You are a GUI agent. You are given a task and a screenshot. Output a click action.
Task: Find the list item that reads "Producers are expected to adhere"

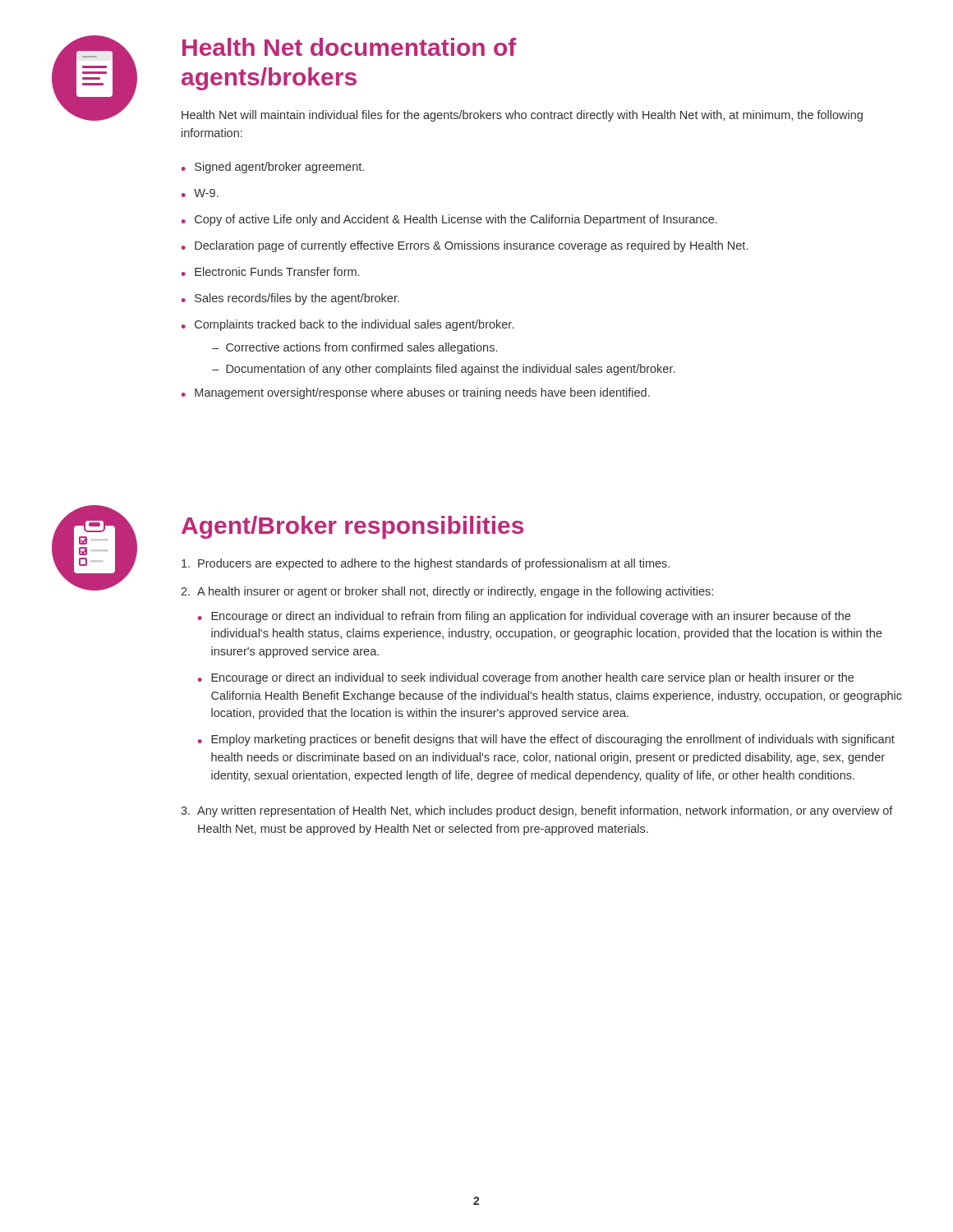pyautogui.click(x=426, y=564)
